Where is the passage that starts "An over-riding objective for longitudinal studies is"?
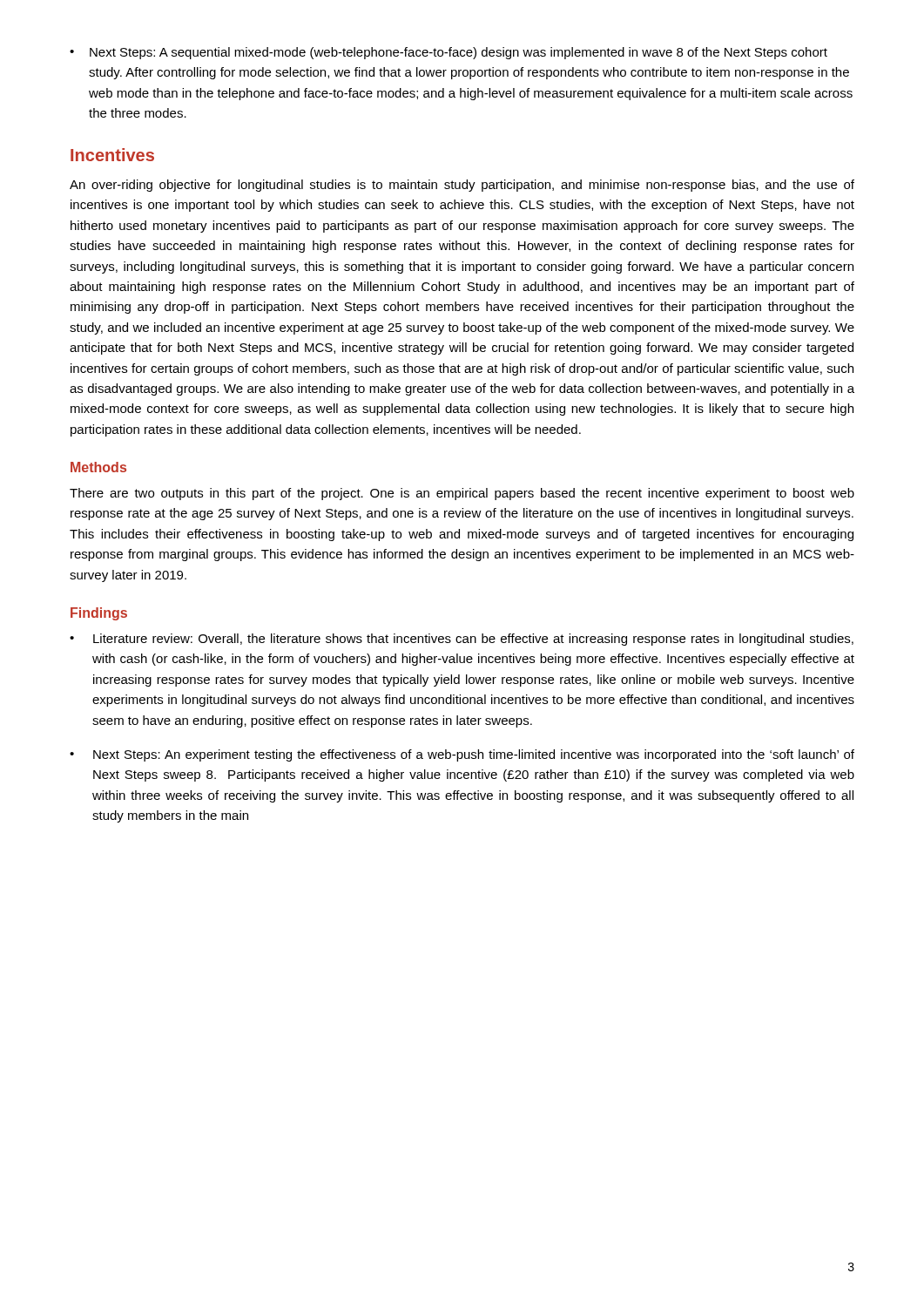This screenshot has height=1307, width=924. [462, 307]
